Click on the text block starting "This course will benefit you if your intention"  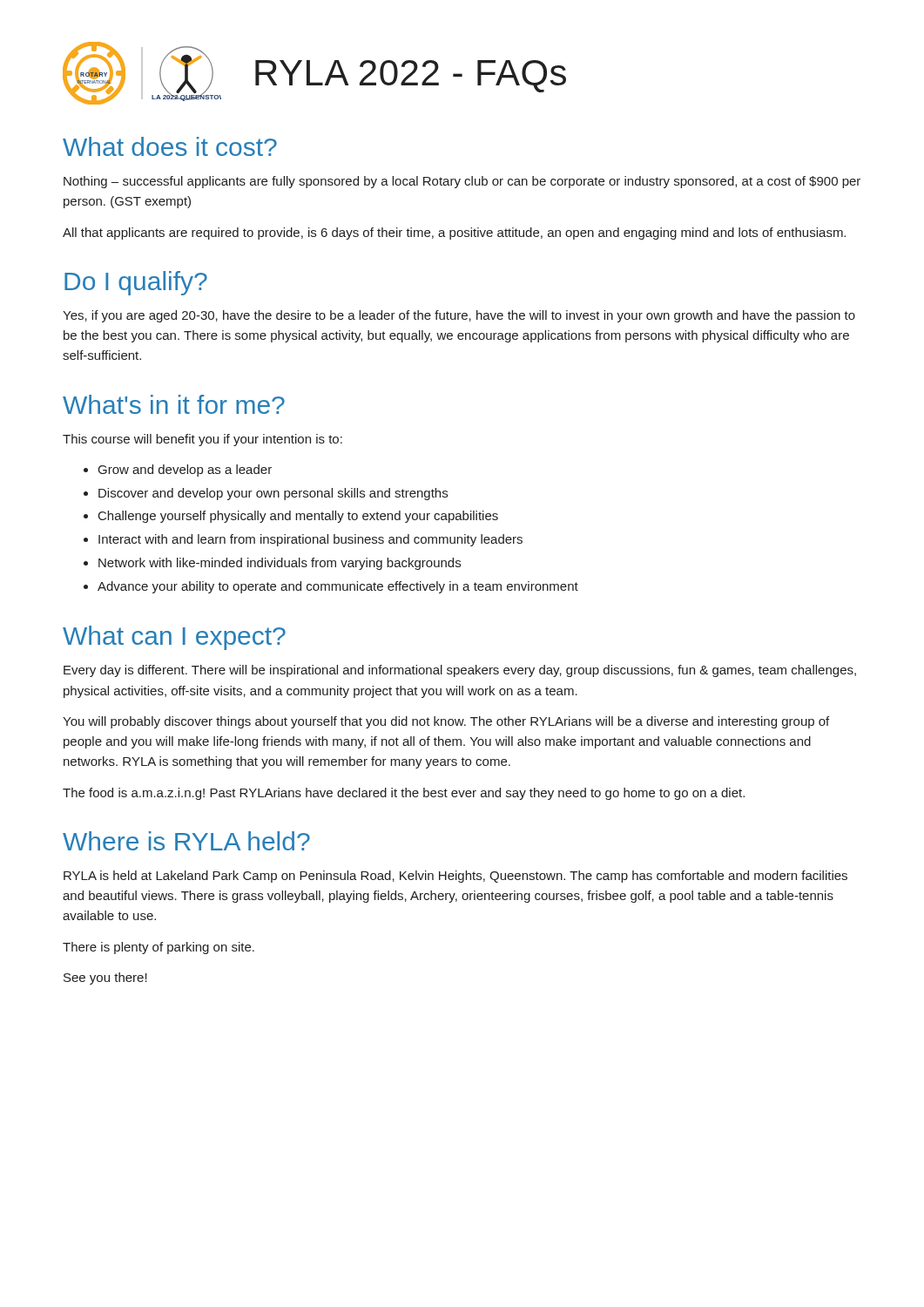(203, 438)
